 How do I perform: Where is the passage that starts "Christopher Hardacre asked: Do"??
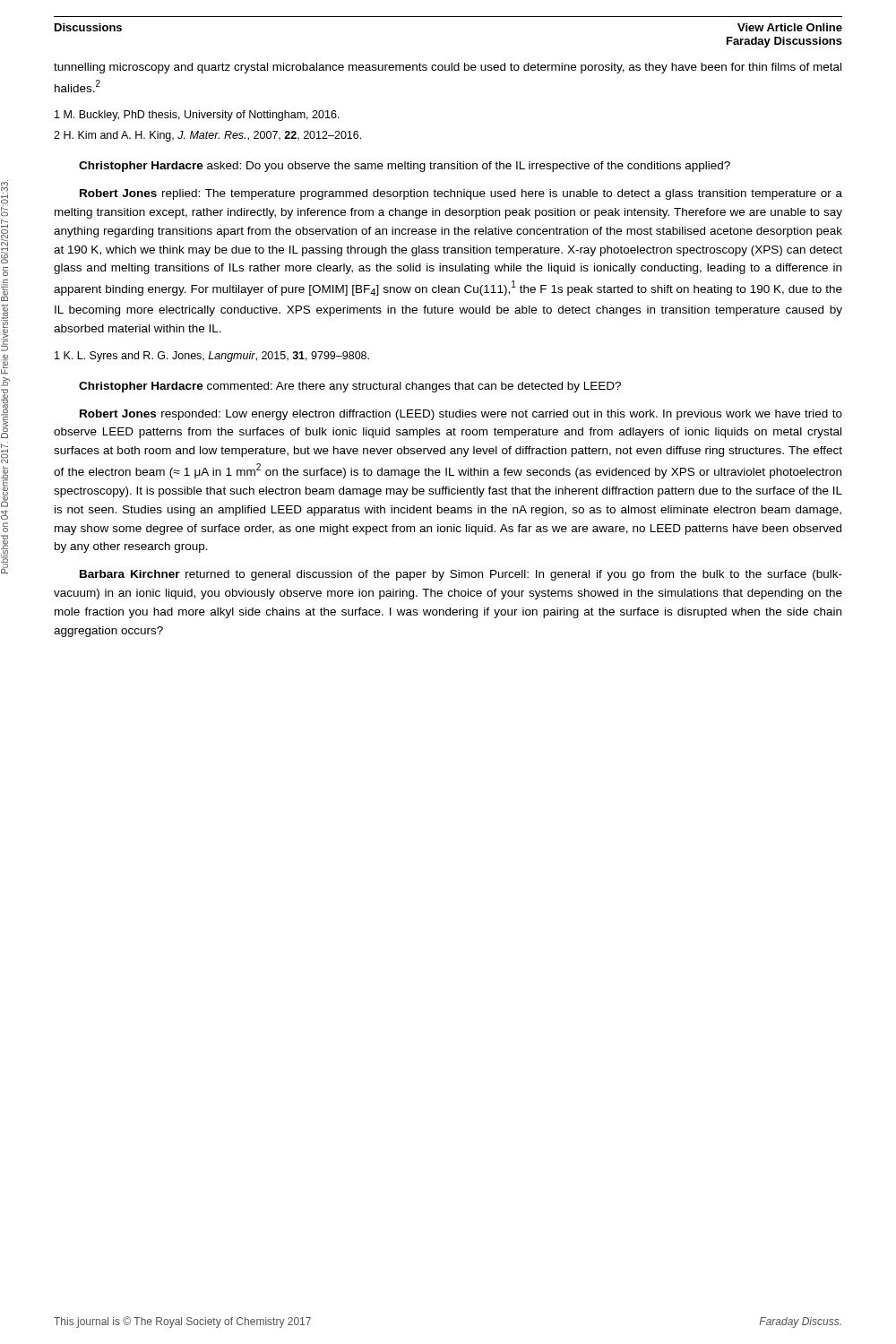(x=405, y=165)
